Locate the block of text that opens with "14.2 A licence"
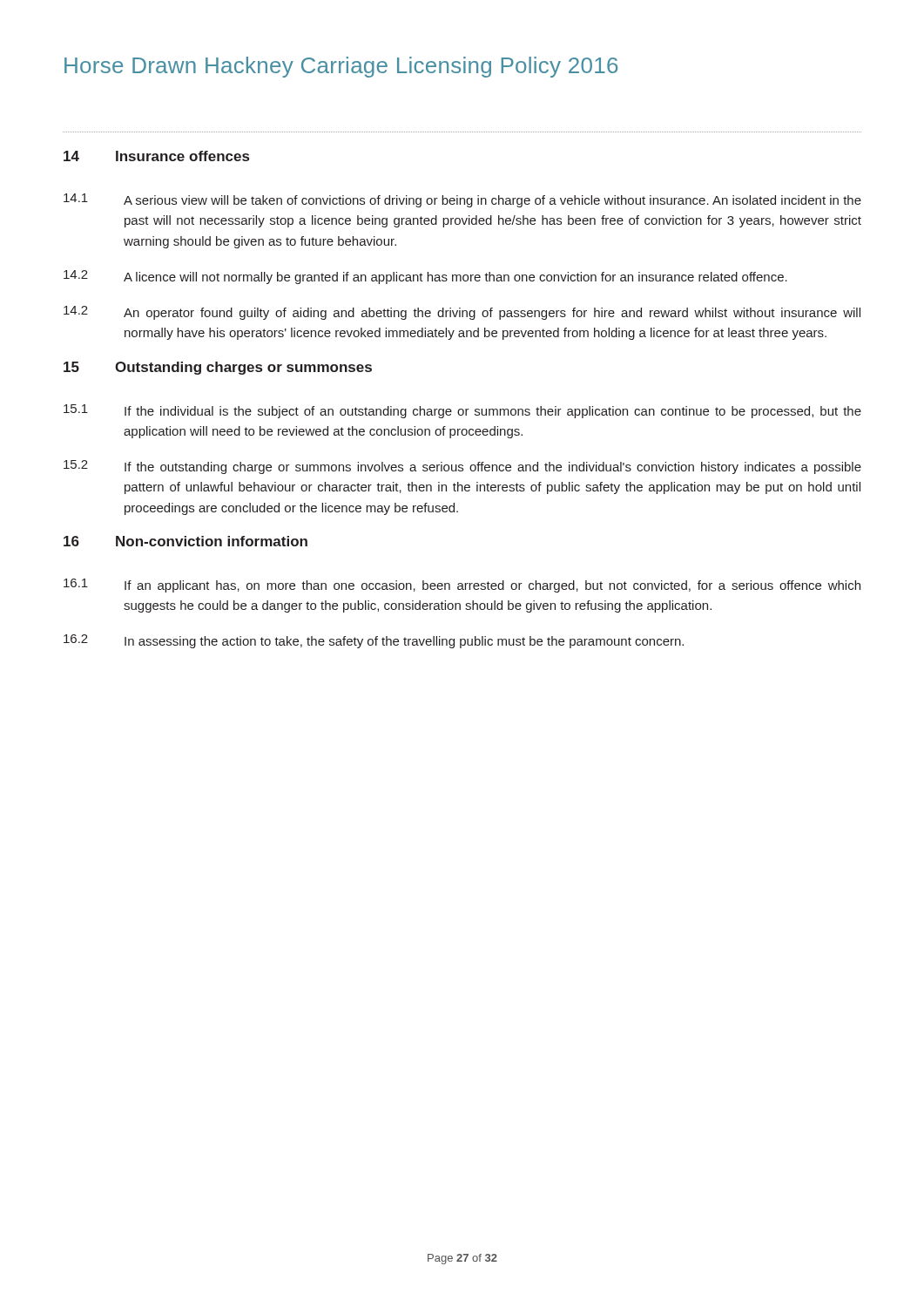 click(462, 276)
